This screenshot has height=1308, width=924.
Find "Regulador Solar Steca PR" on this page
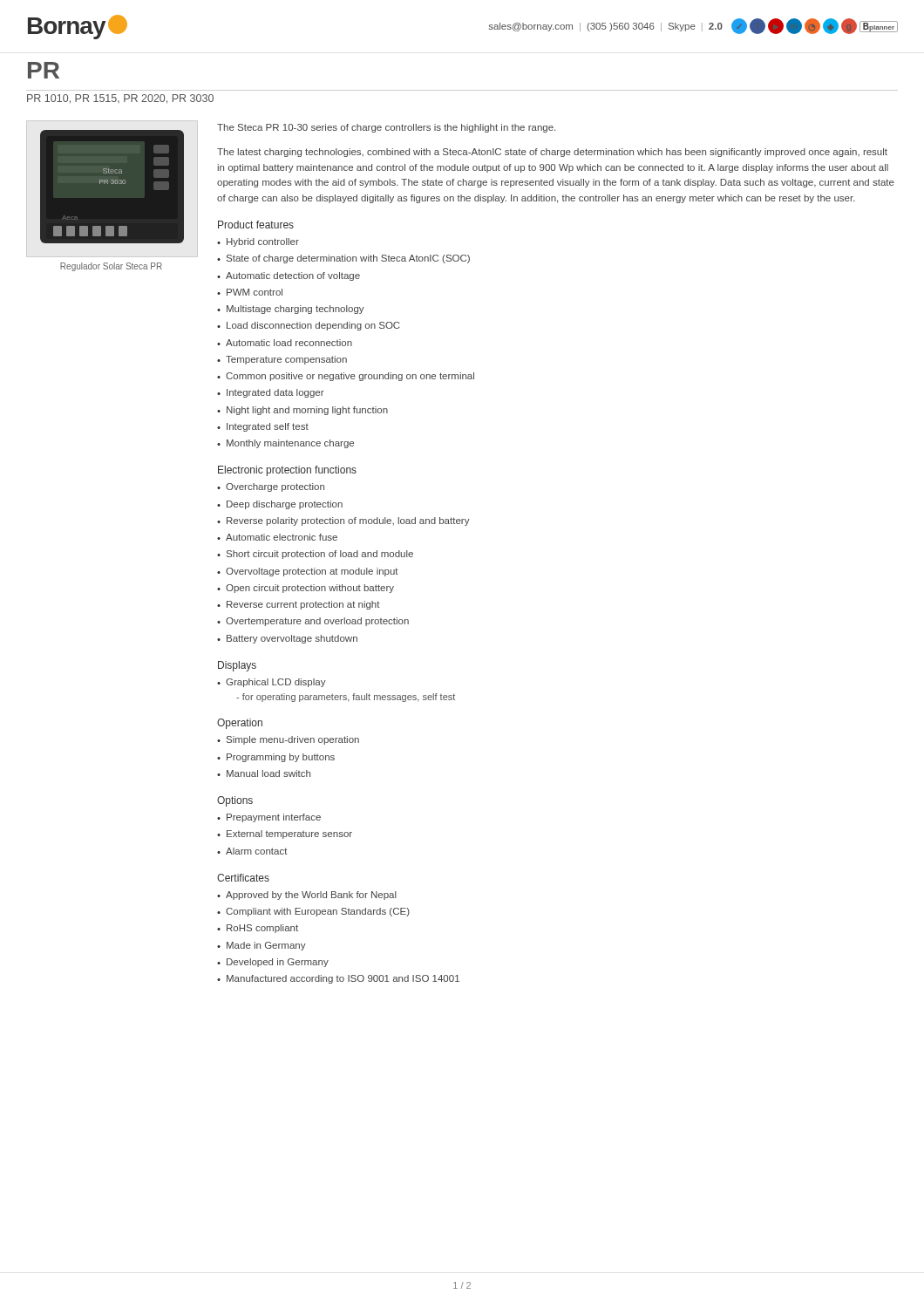coord(111,266)
